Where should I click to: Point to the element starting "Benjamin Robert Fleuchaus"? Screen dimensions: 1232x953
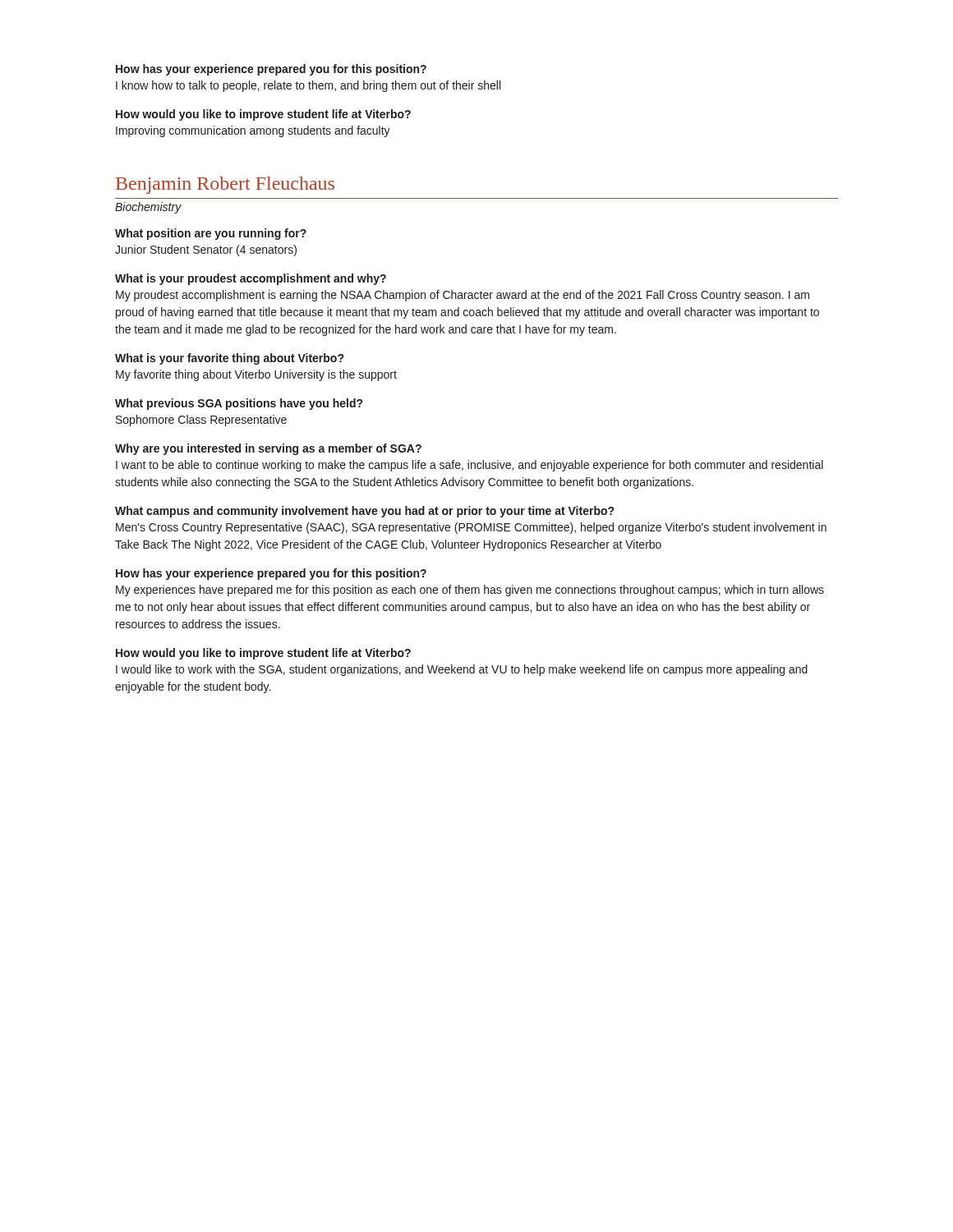[476, 186]
